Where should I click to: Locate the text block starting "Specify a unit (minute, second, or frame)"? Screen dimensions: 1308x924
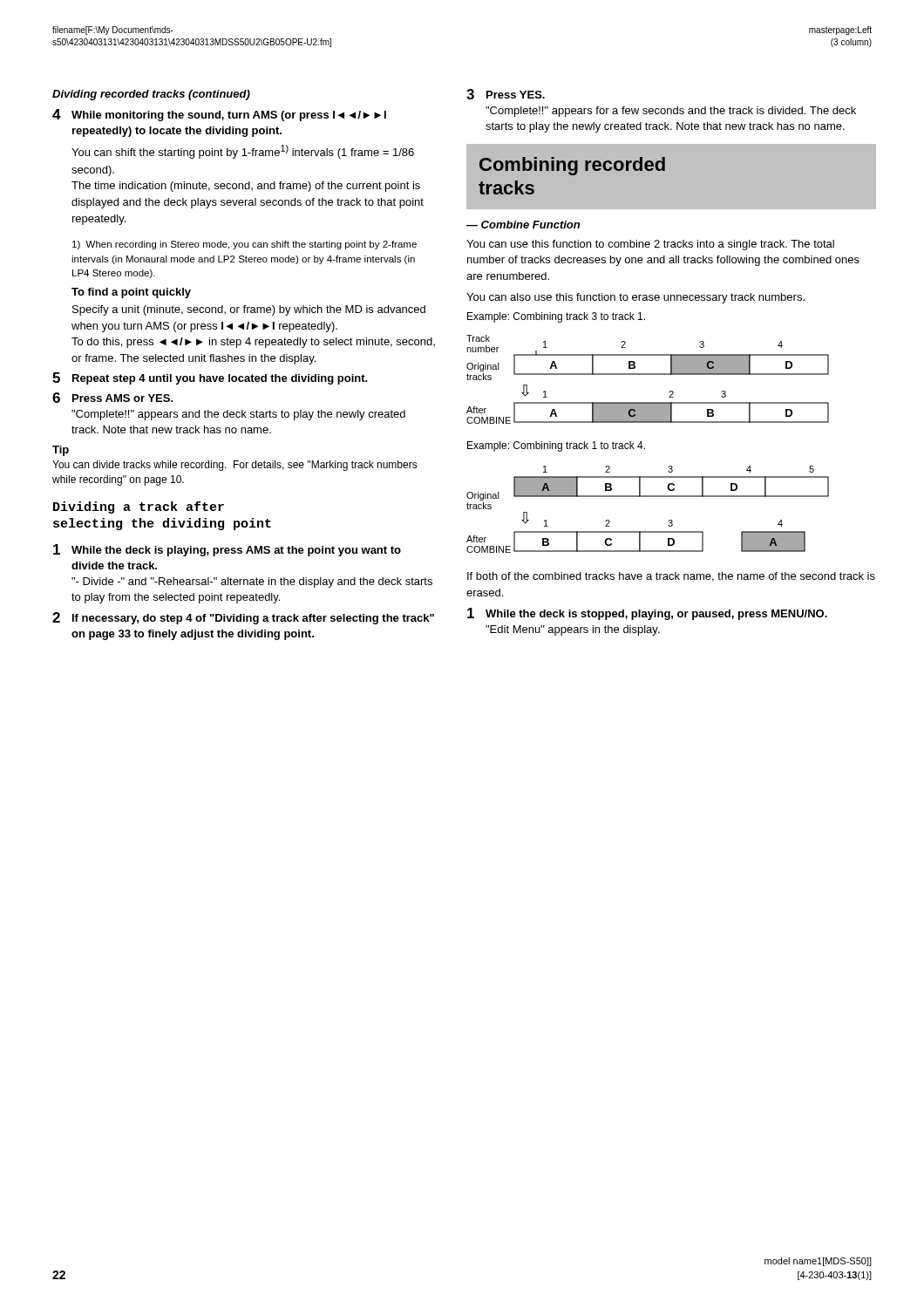coord(254,333)
